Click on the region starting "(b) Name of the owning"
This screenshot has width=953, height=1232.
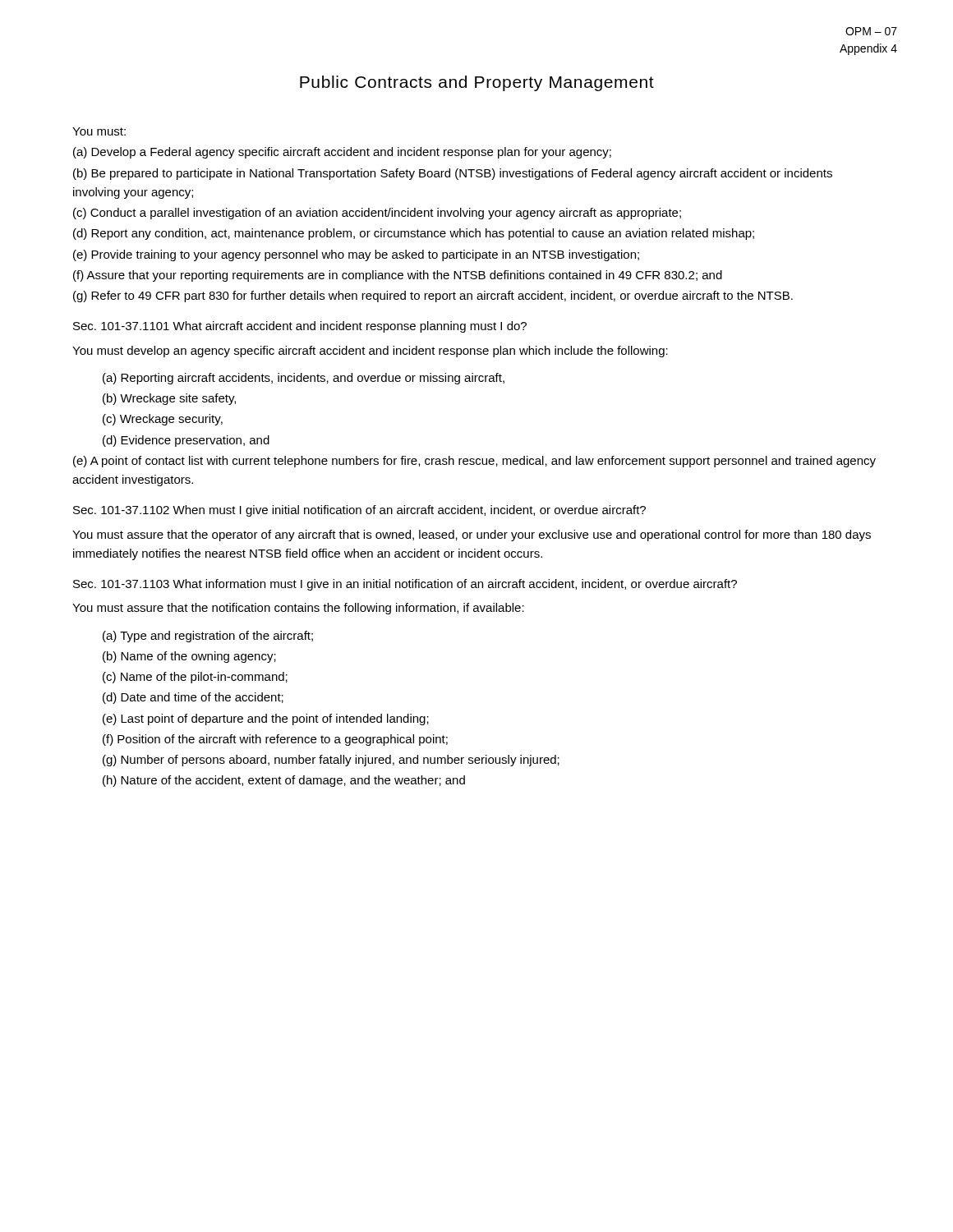point(189,656)
